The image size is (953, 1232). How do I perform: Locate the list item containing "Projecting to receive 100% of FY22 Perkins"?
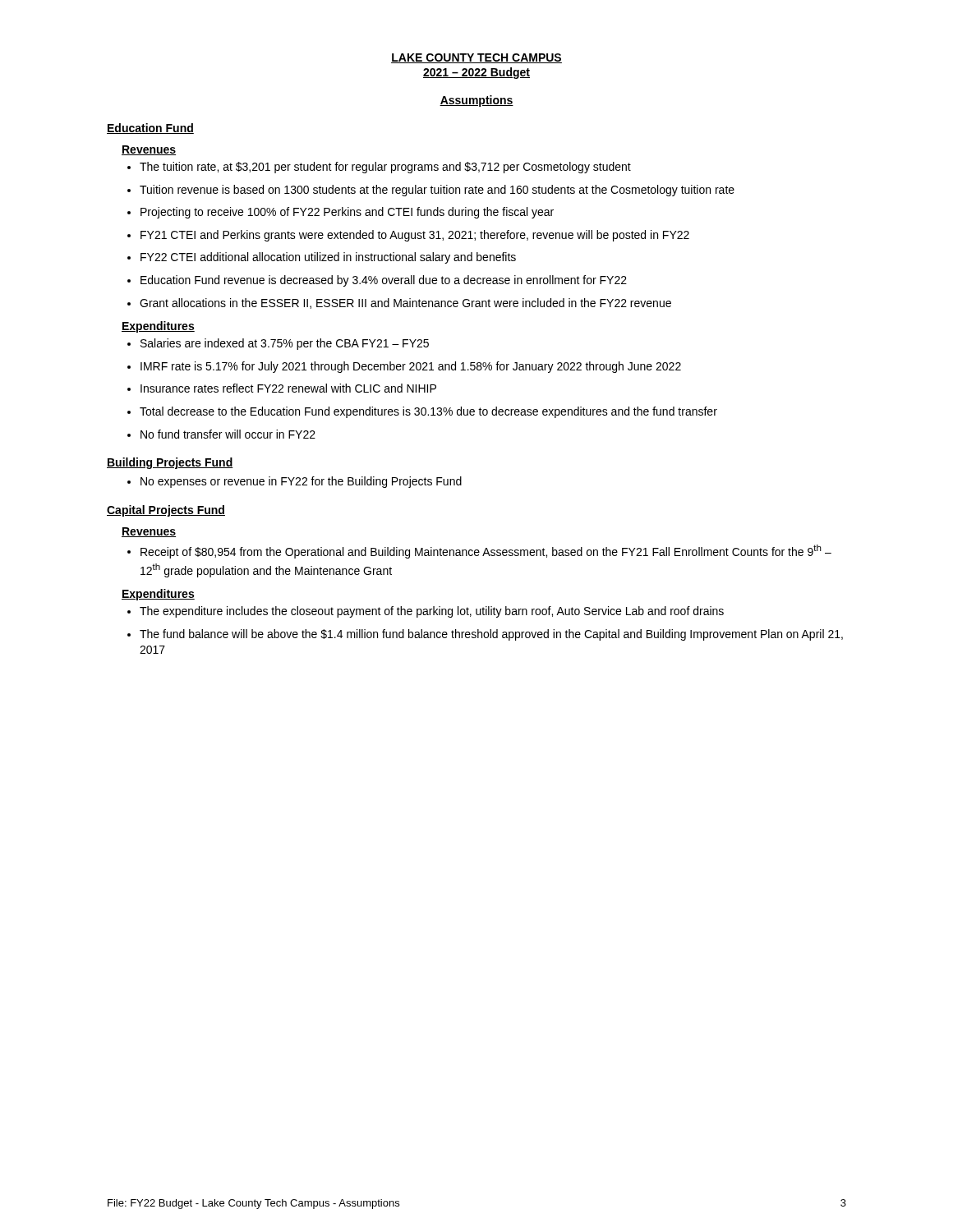tap(476, 213)
